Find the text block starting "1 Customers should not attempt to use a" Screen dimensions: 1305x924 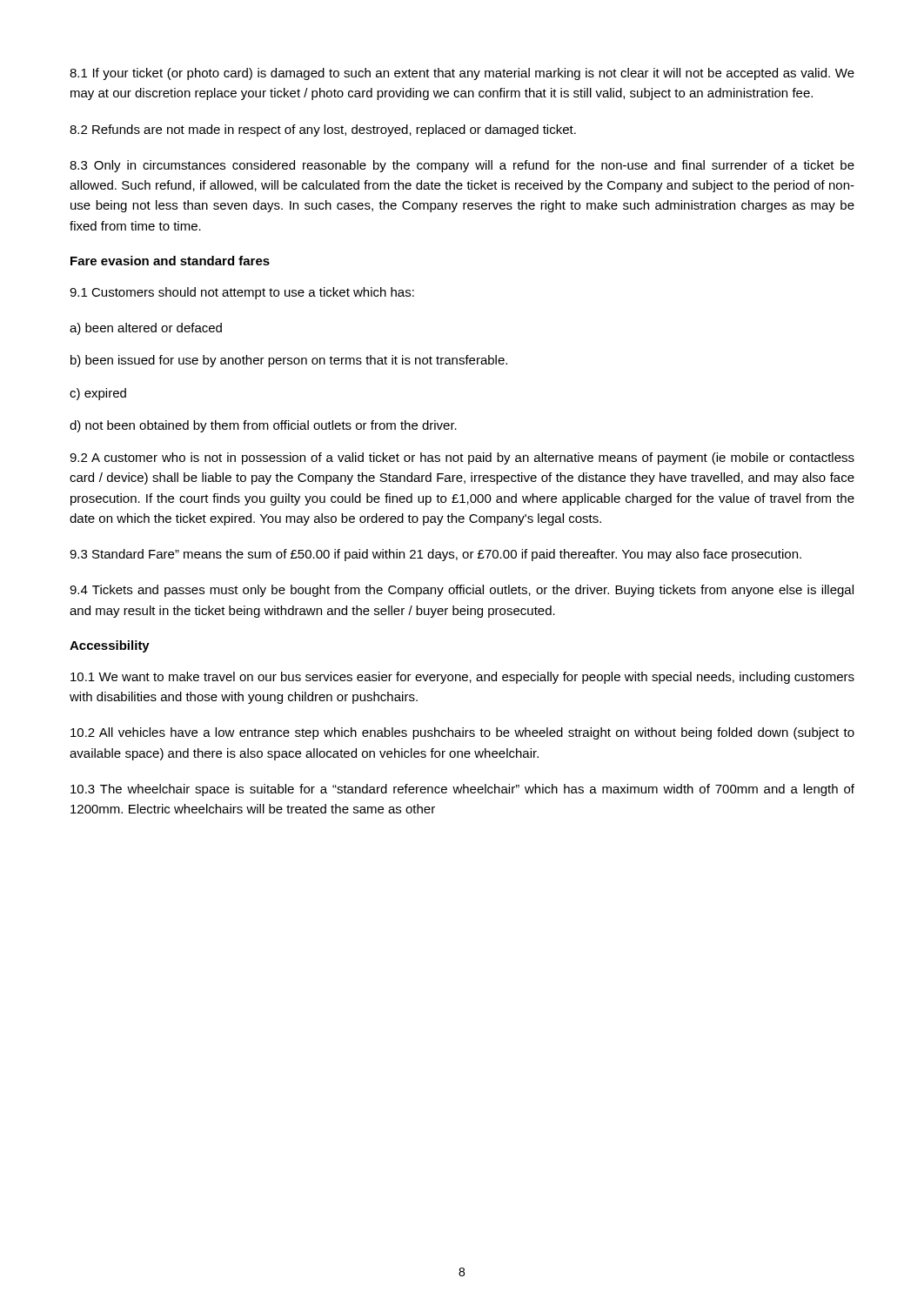click(x=242, y=292)
